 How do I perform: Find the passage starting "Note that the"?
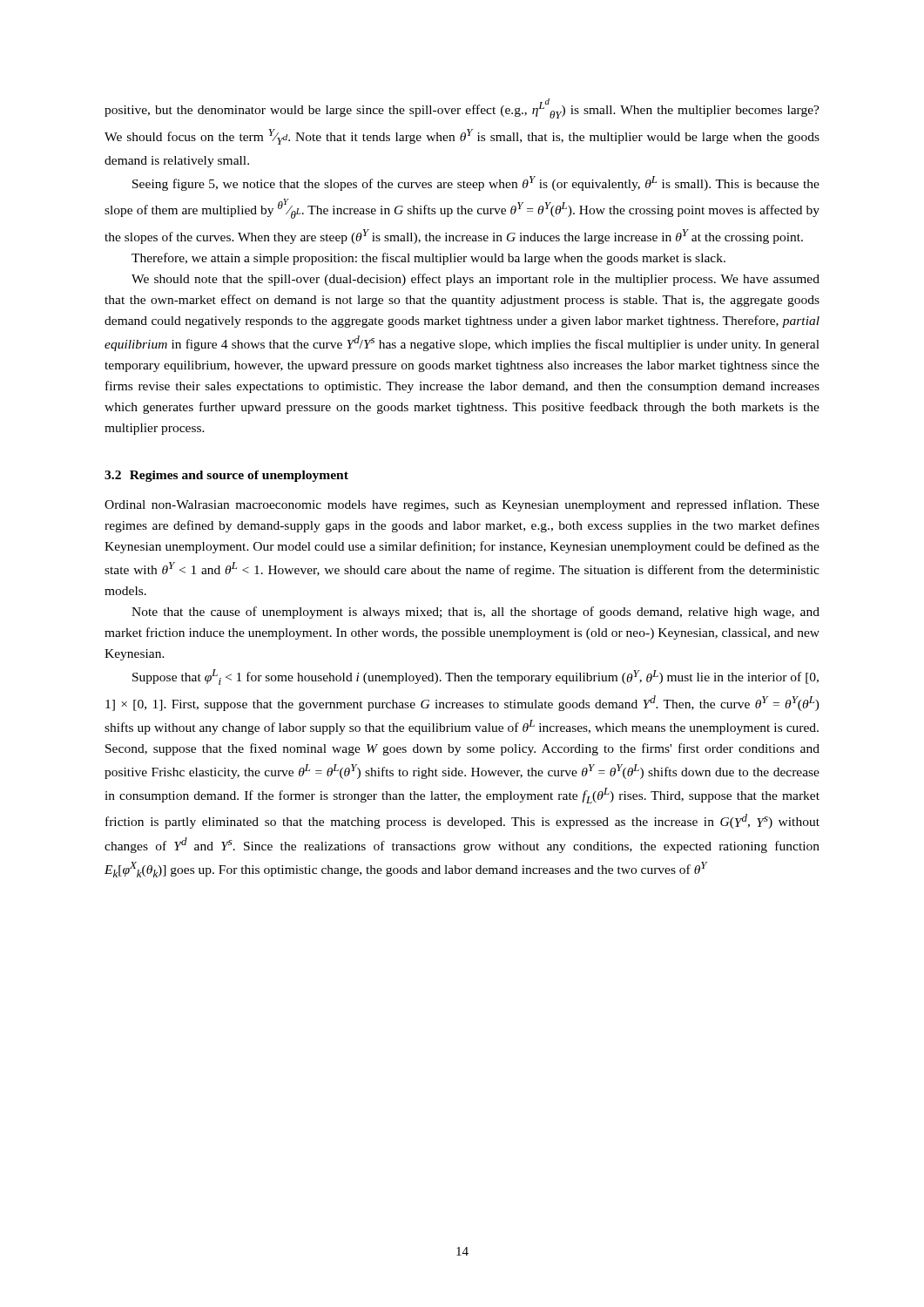tap(462, 633)
